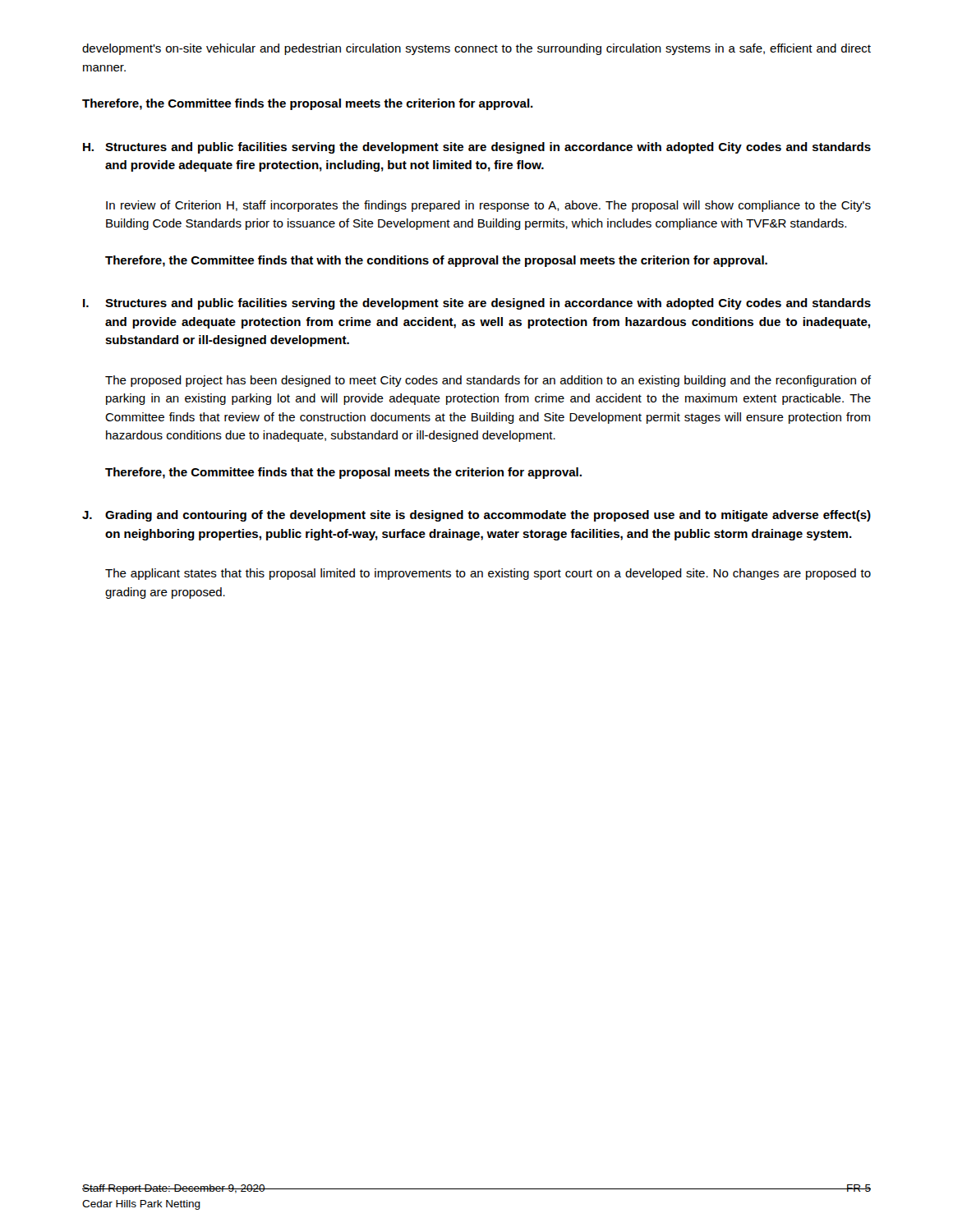Click on the text block with the text "The proposed project has"
The width and height of the screenshot is (953, 1232).
click(x=488, y=407)
